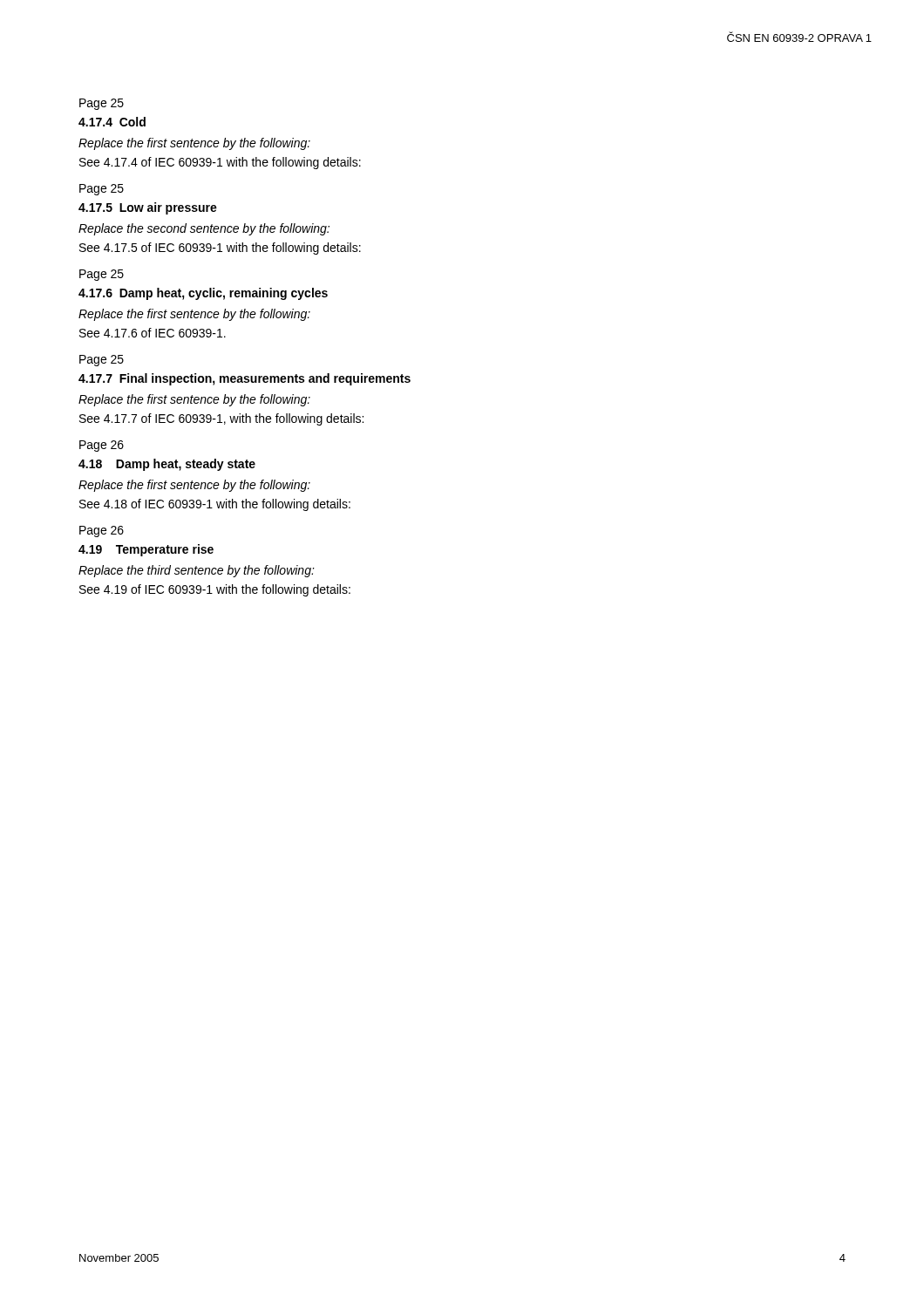924x1308 pixels.
Task: Find the region starting "See 4.17.4 of IEC 60939-1"
Action: tap(220, 162)
